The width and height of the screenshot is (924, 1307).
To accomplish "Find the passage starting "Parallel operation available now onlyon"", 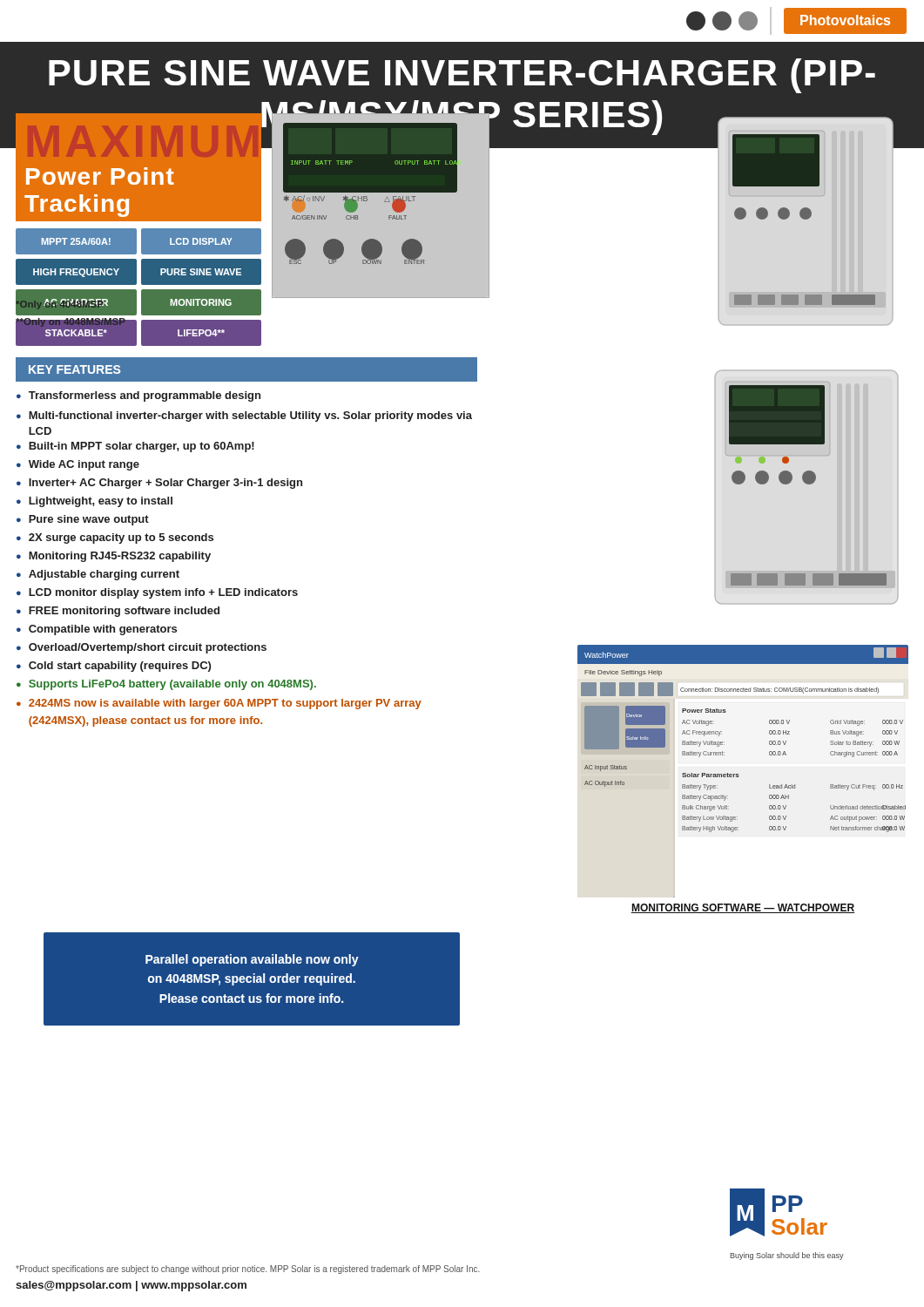I will (252, 979).
